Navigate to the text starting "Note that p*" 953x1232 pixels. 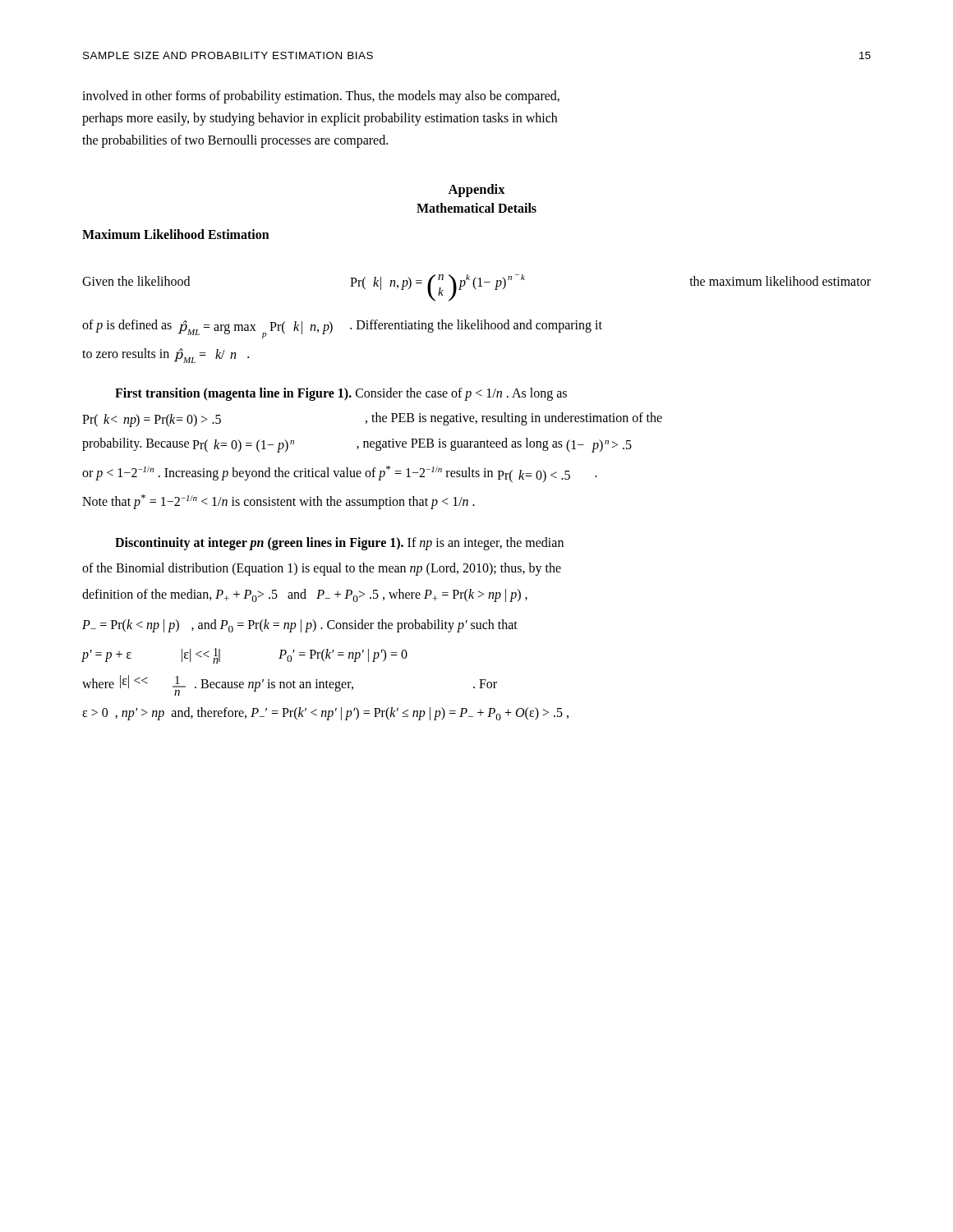click(x=279, y=500)
